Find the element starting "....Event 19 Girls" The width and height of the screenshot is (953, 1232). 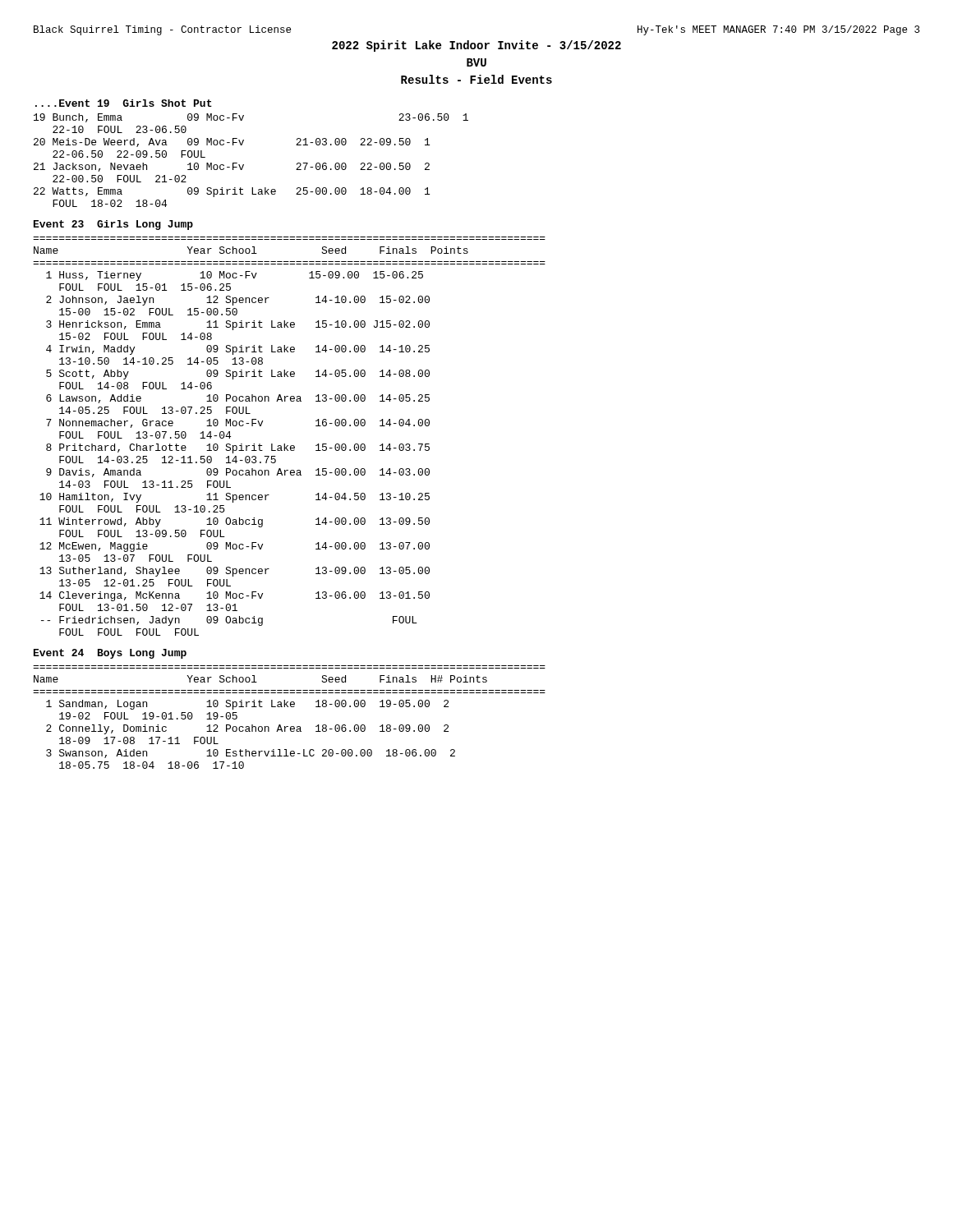[123, 104]
